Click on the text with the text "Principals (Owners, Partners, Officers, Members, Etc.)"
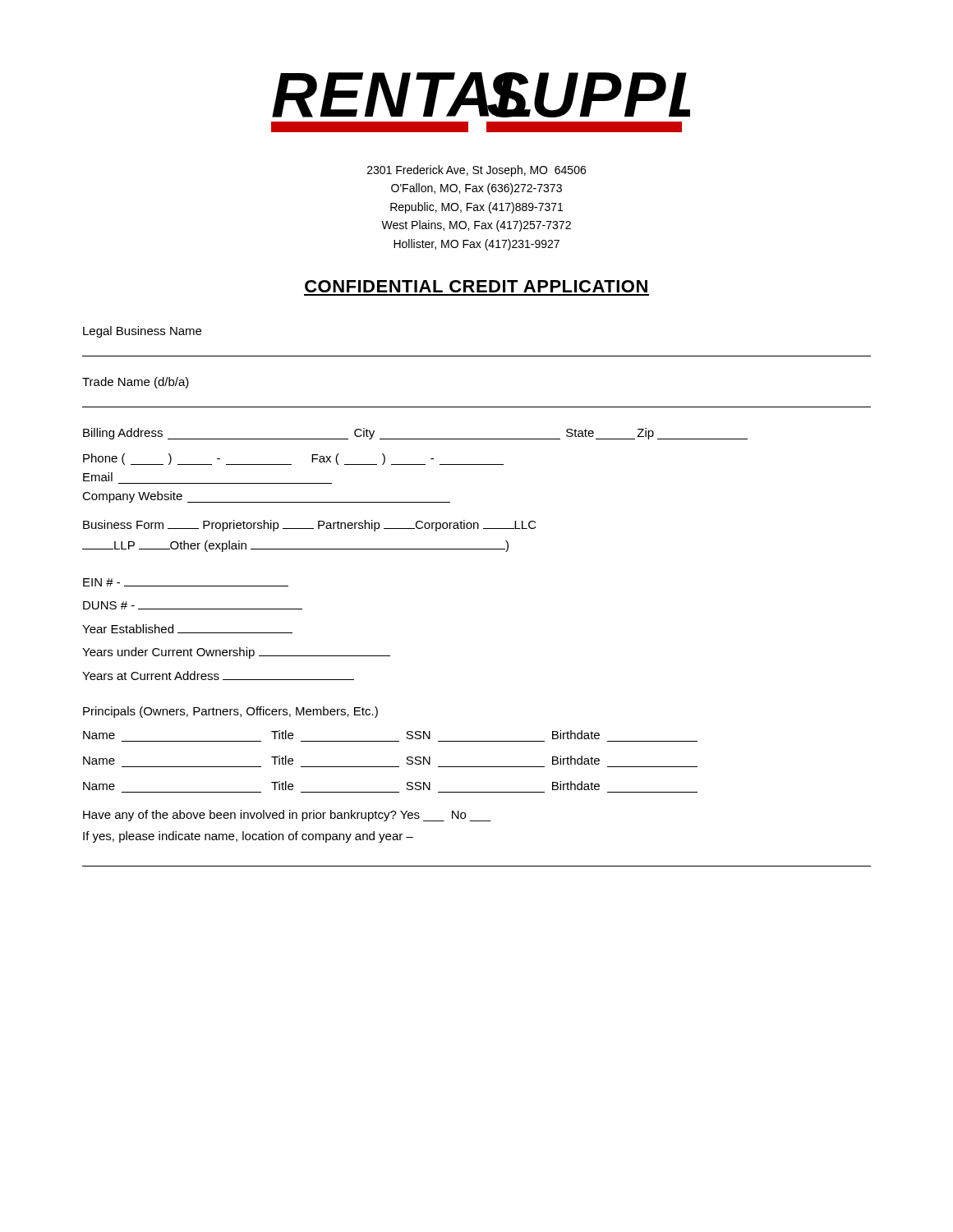Screen dimensions: 1232x953 tap(230, 711)
